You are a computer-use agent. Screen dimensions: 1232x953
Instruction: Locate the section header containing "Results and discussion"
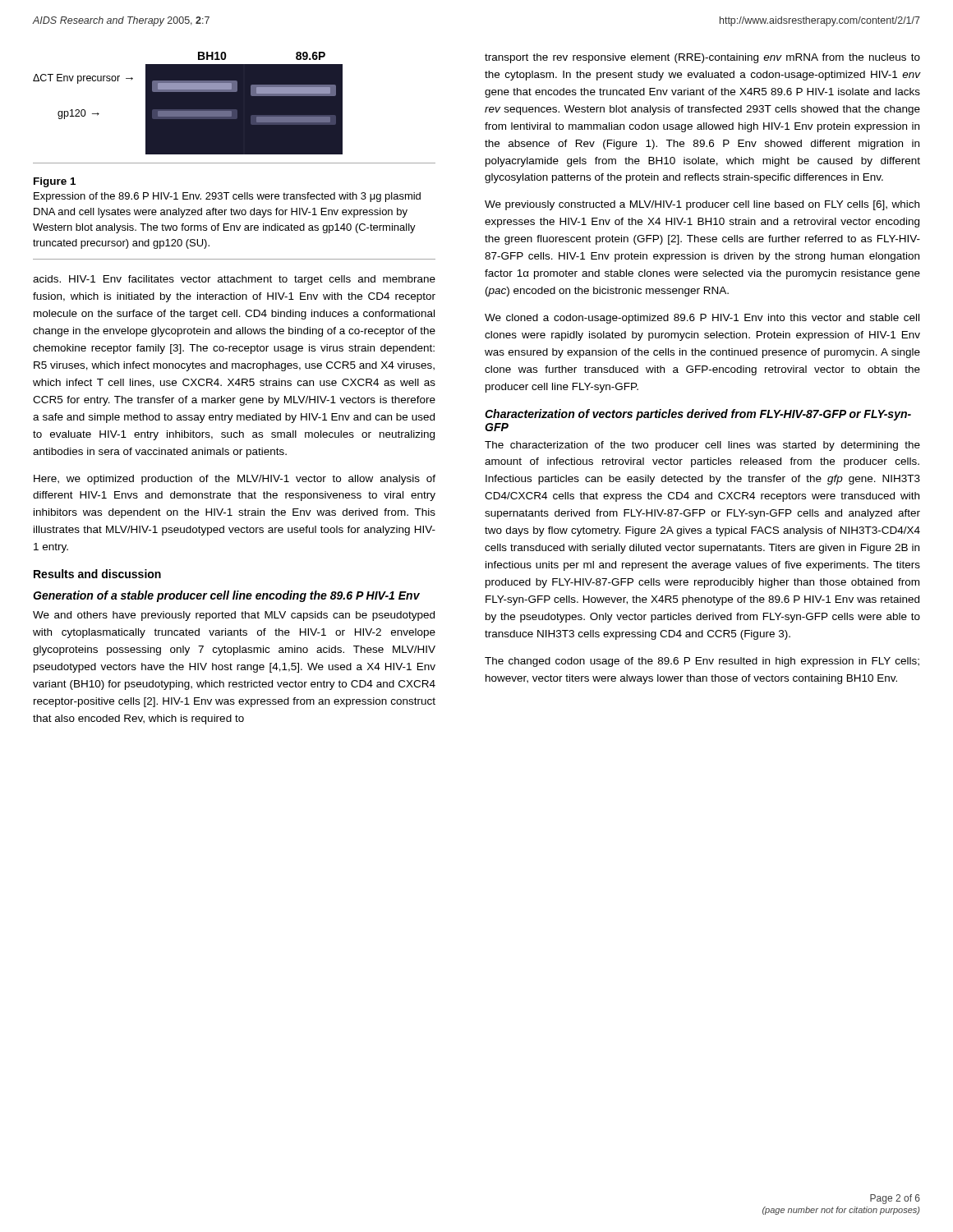[97, 574]
